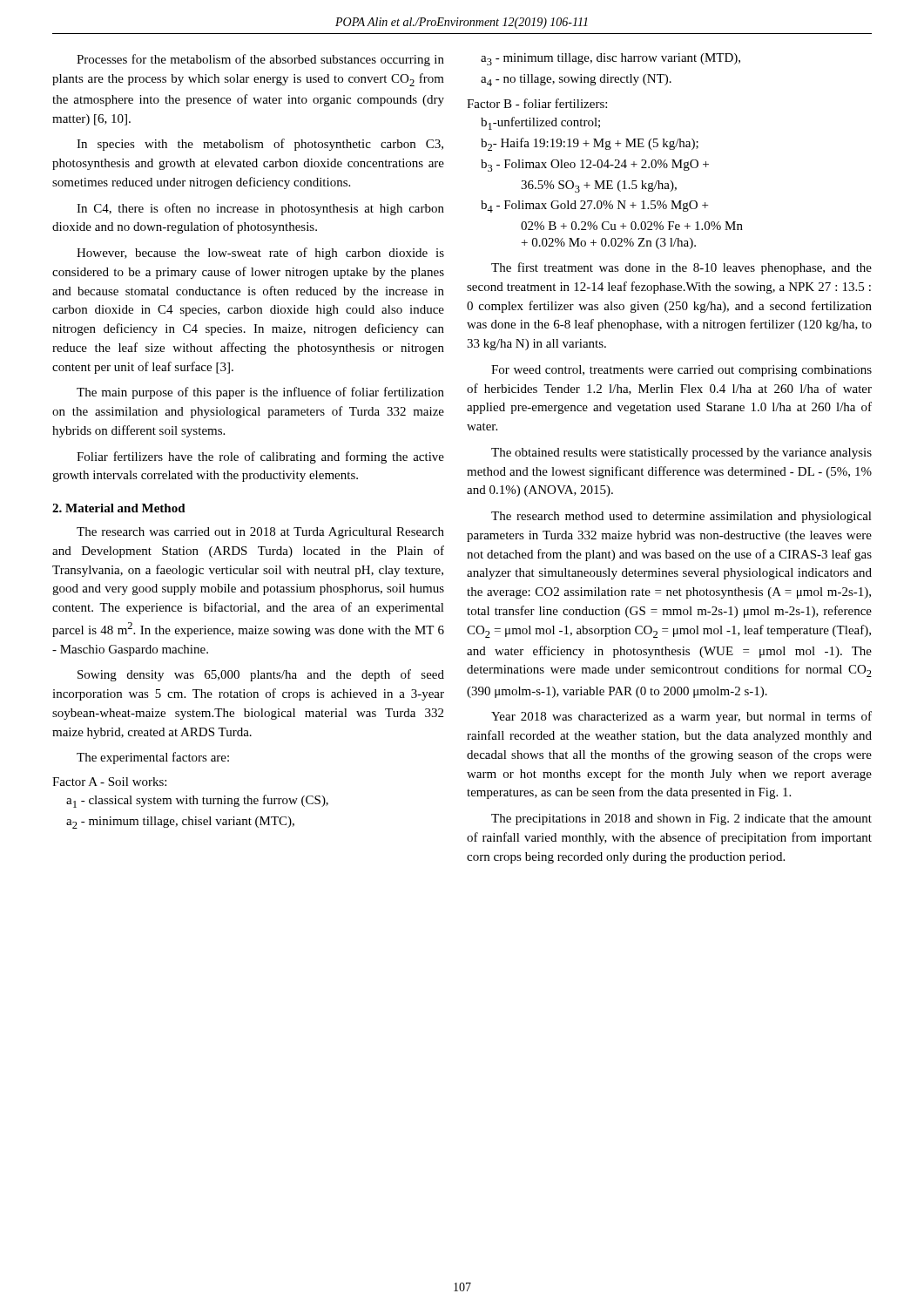
Task: Locate the block of text that opens with "a3 - minimum tillage, disc harrow variant"
Action: pyautogui.click(x=611, y=59)
